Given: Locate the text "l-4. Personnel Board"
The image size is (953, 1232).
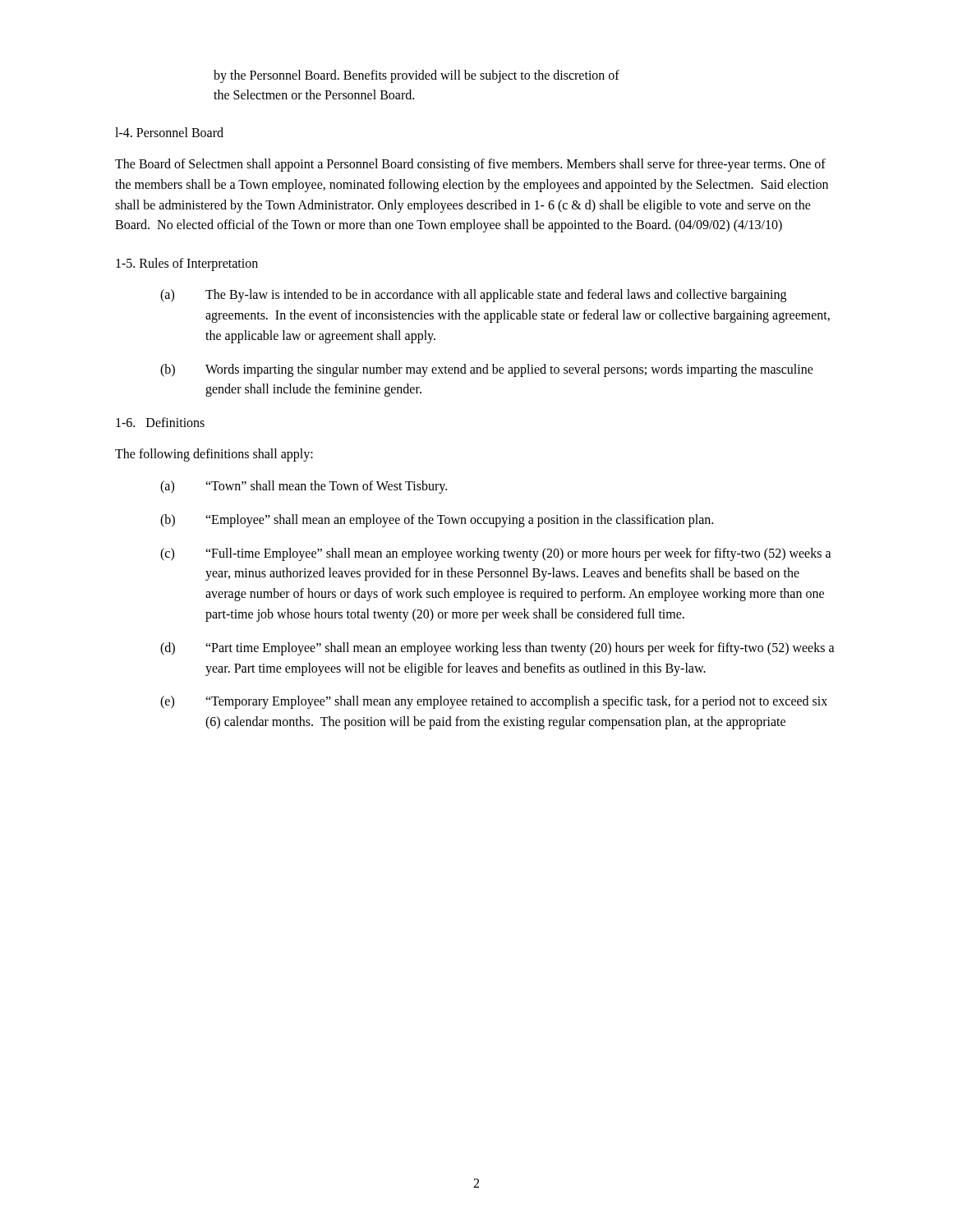Looking at the screenshot, I should [x=169, y=133].
